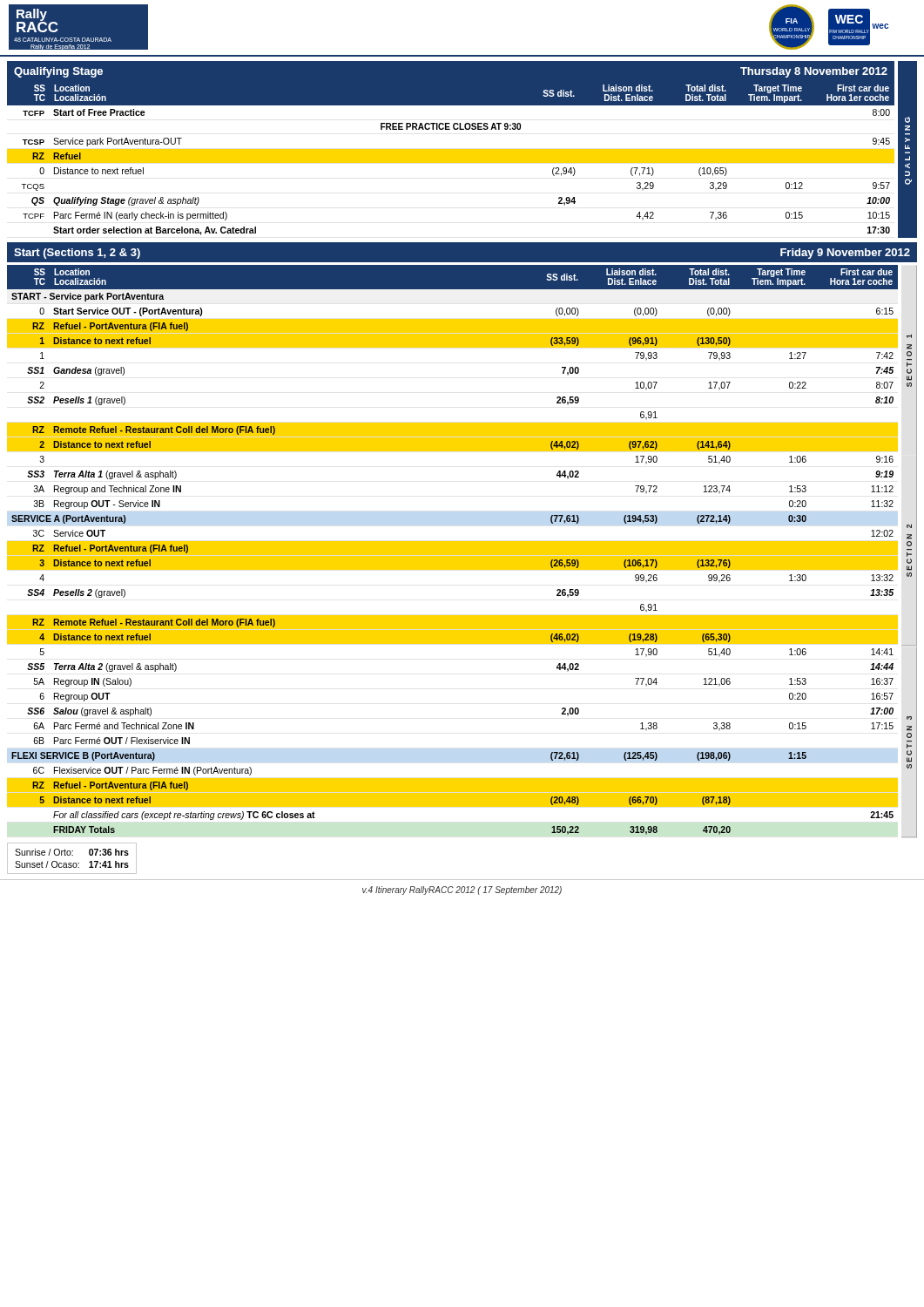Find the table that mentions "Sunset / Ocaso:"

coord(72,858)
